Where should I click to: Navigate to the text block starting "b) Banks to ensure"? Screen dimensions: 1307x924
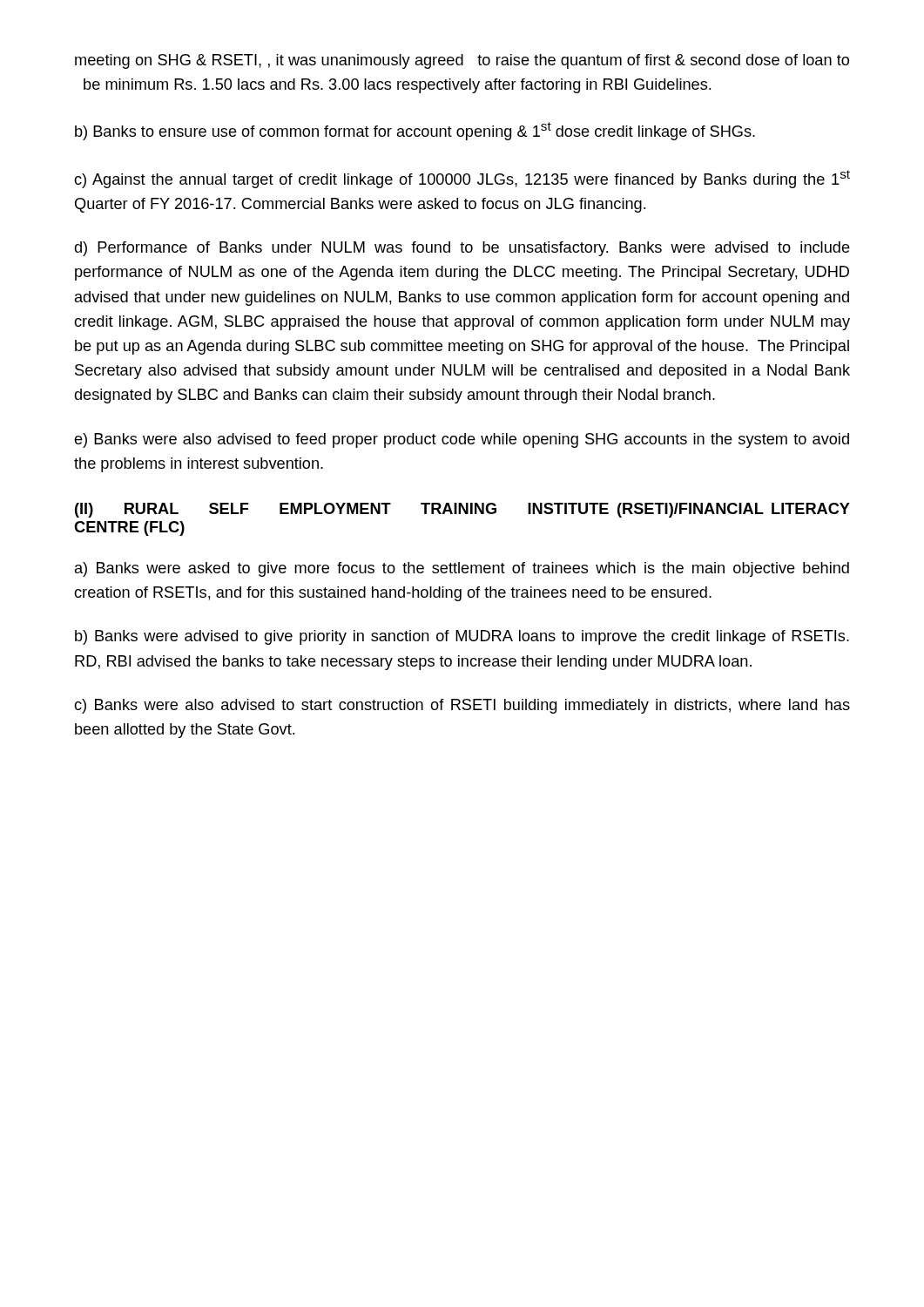[x=415, y=130]
